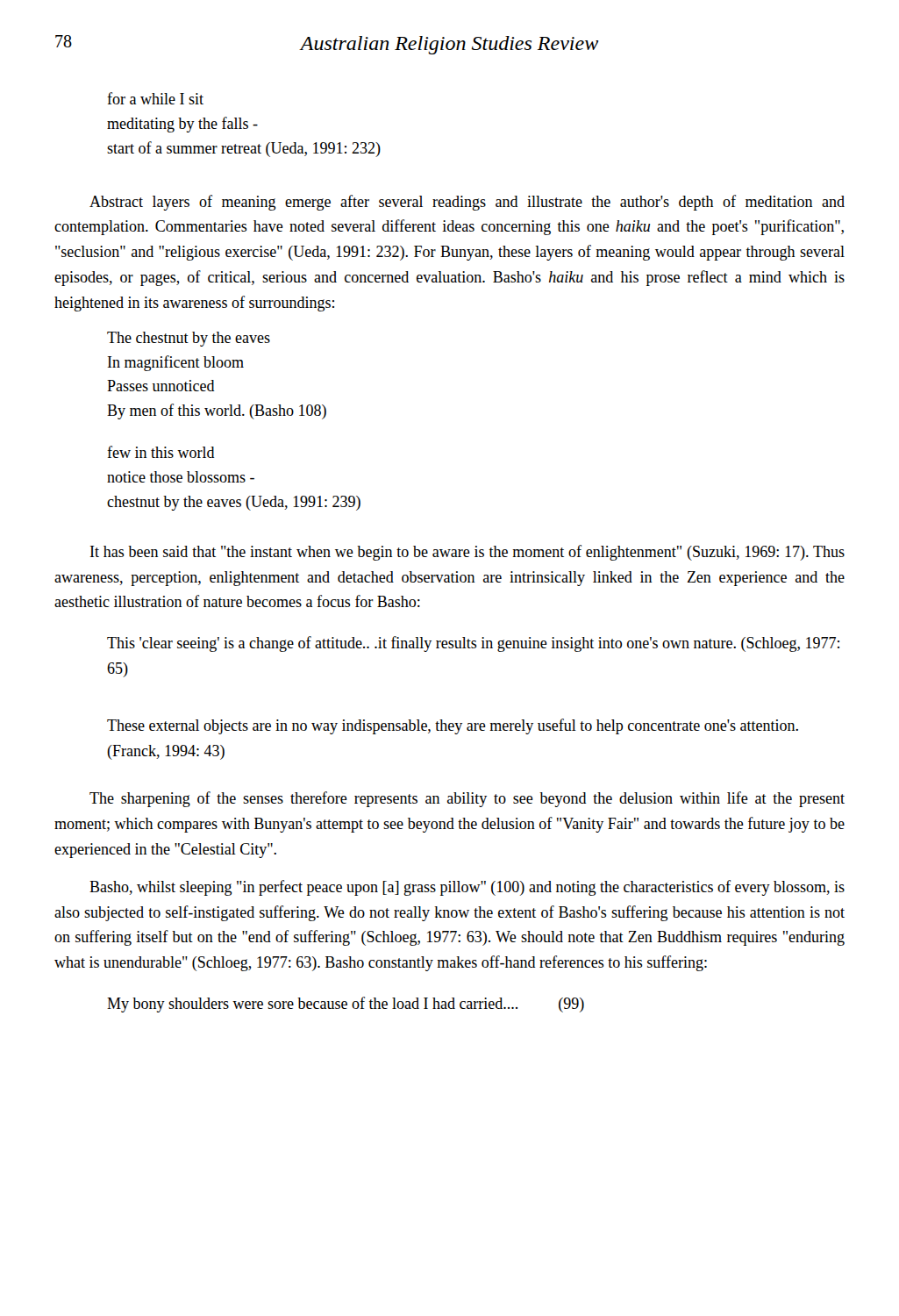Screen dimensions: 1316x899
Task: Select the list item that says "few in this world notice those blossoms"
Action: (234, 477)
